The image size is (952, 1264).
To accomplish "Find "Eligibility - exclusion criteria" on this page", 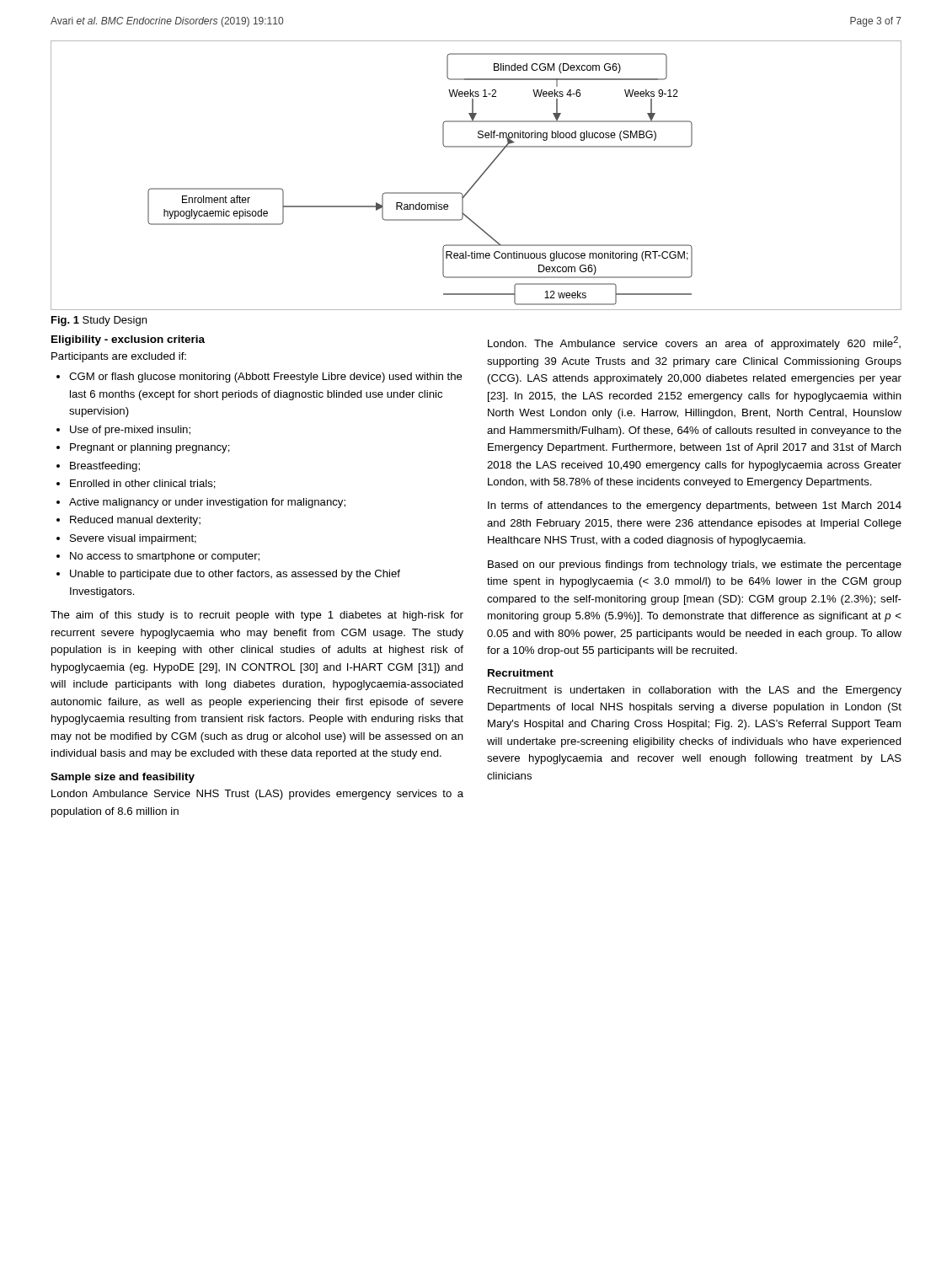I will pos(128,339).
